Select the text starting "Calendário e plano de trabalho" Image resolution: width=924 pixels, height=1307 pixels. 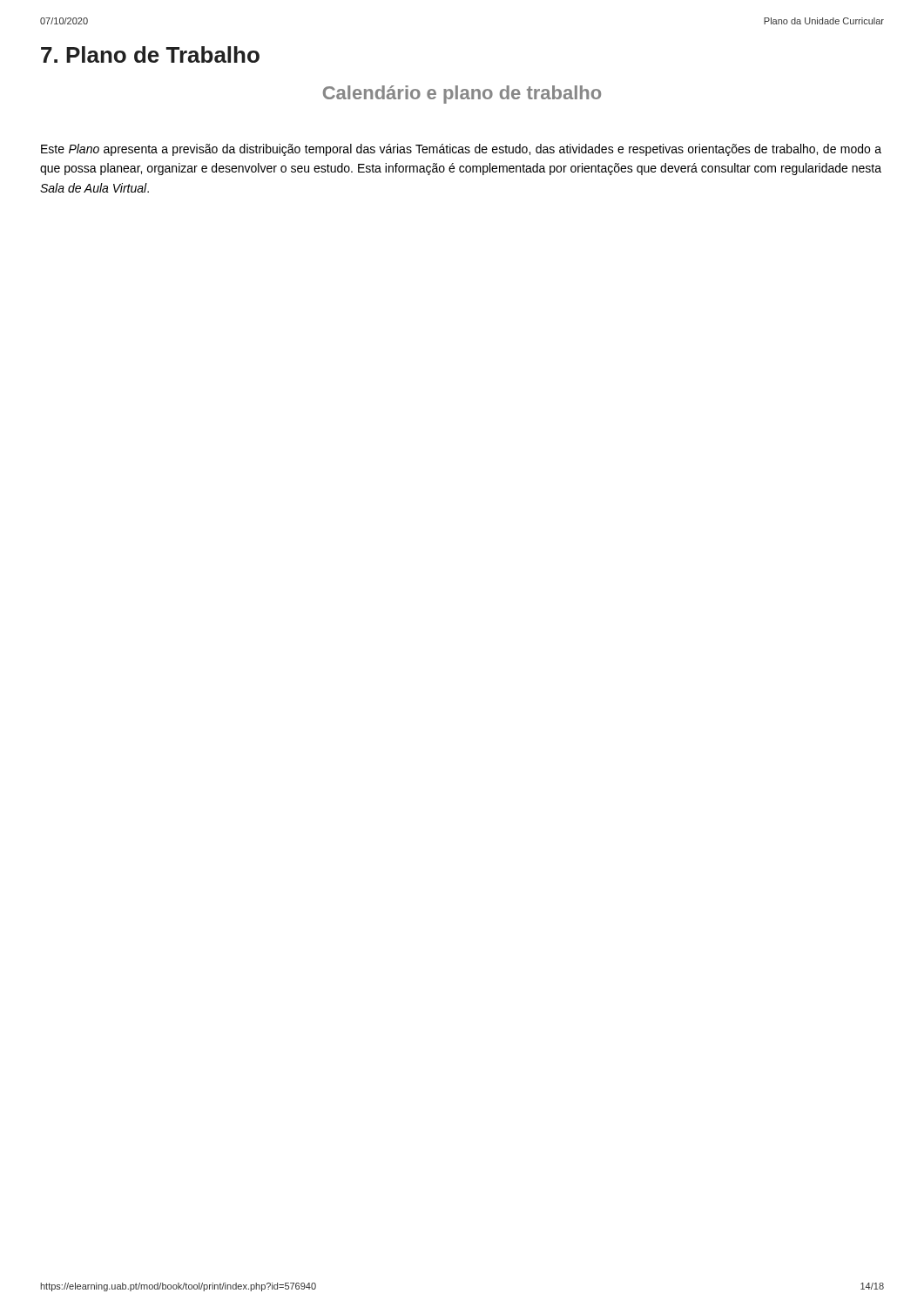point(462,93)
